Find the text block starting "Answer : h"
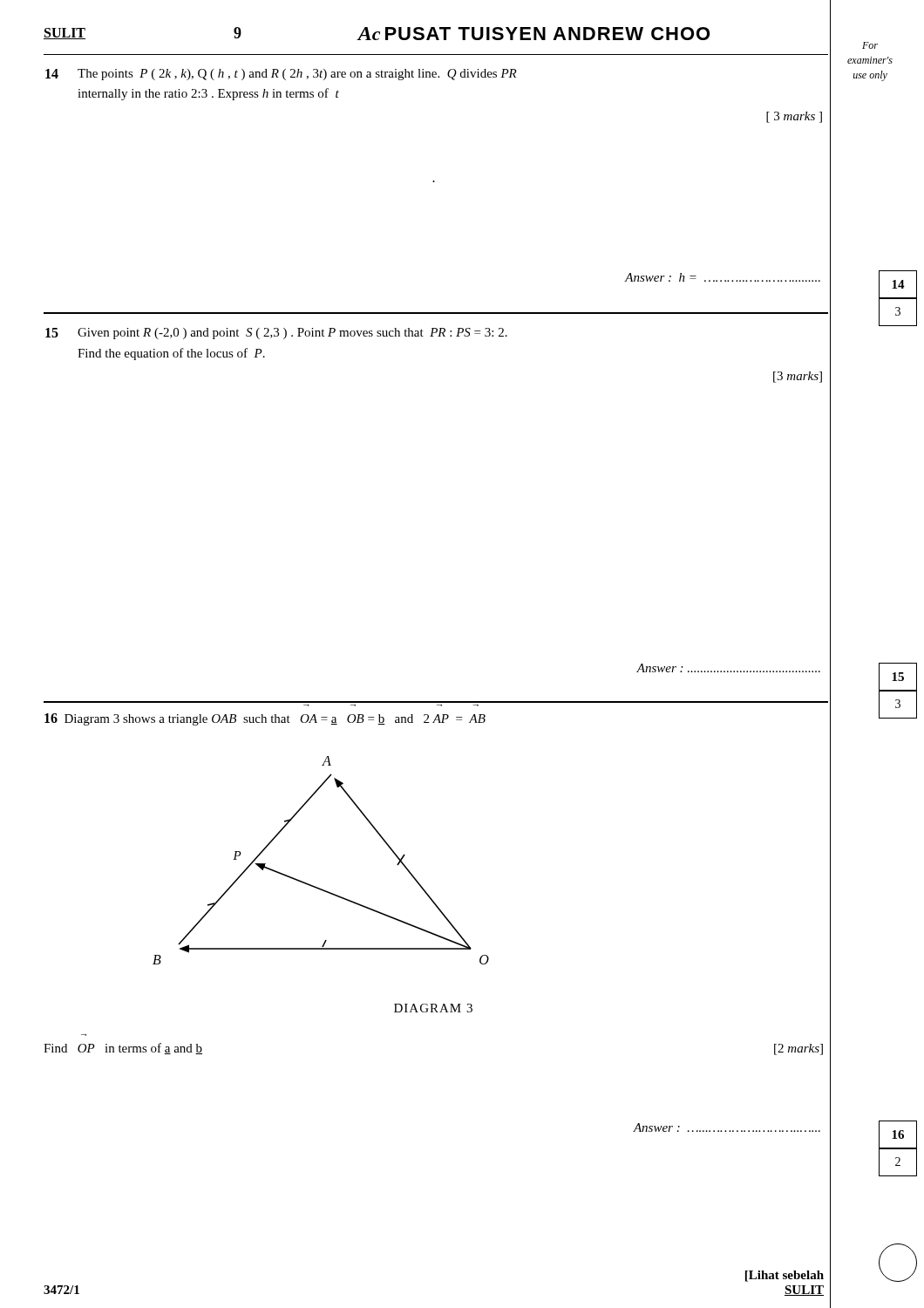The width and height of the screenshot is (924, 1308). click(723, 277)
